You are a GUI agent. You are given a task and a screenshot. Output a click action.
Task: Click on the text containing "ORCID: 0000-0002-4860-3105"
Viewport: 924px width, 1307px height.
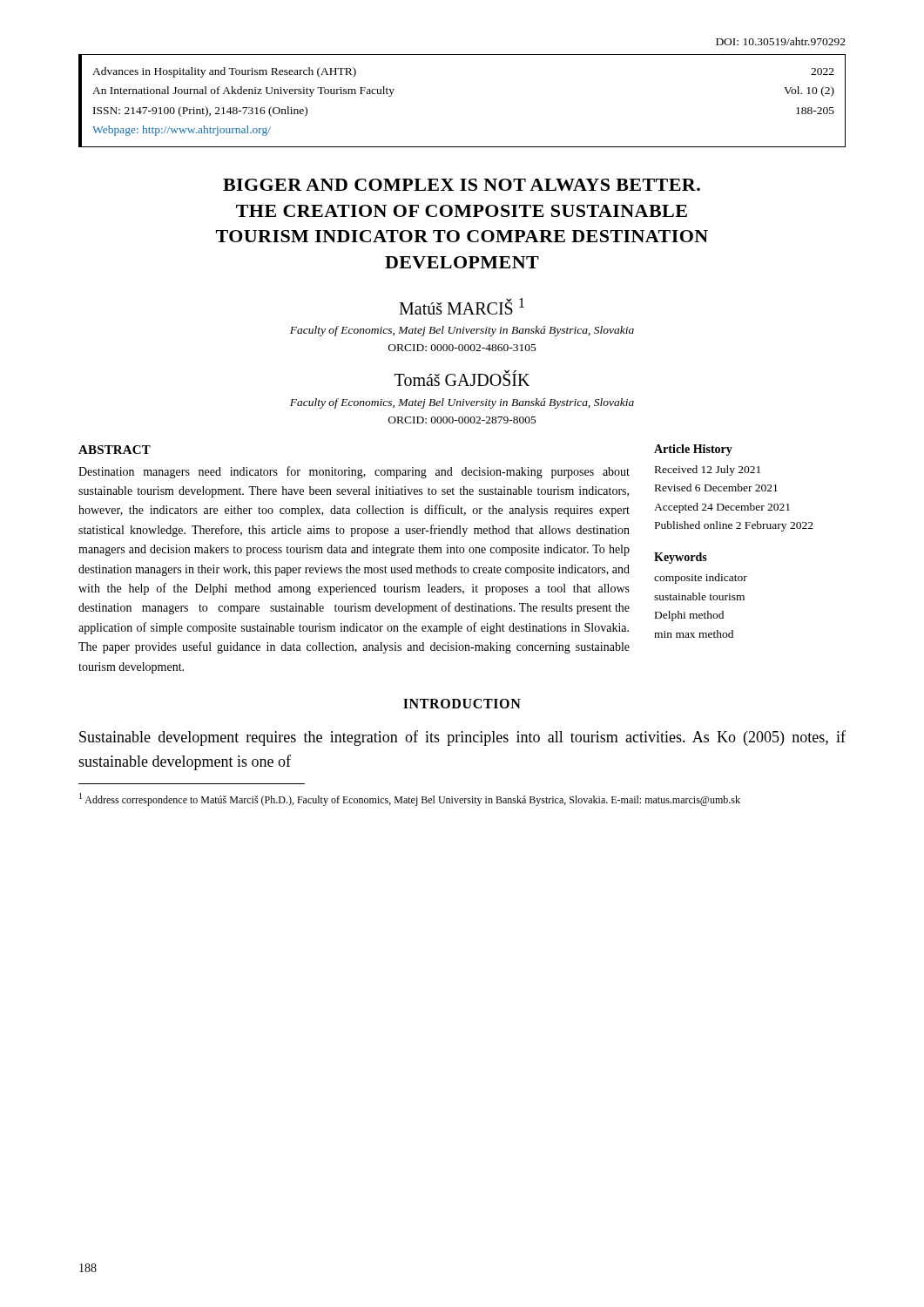coord(462,347)
